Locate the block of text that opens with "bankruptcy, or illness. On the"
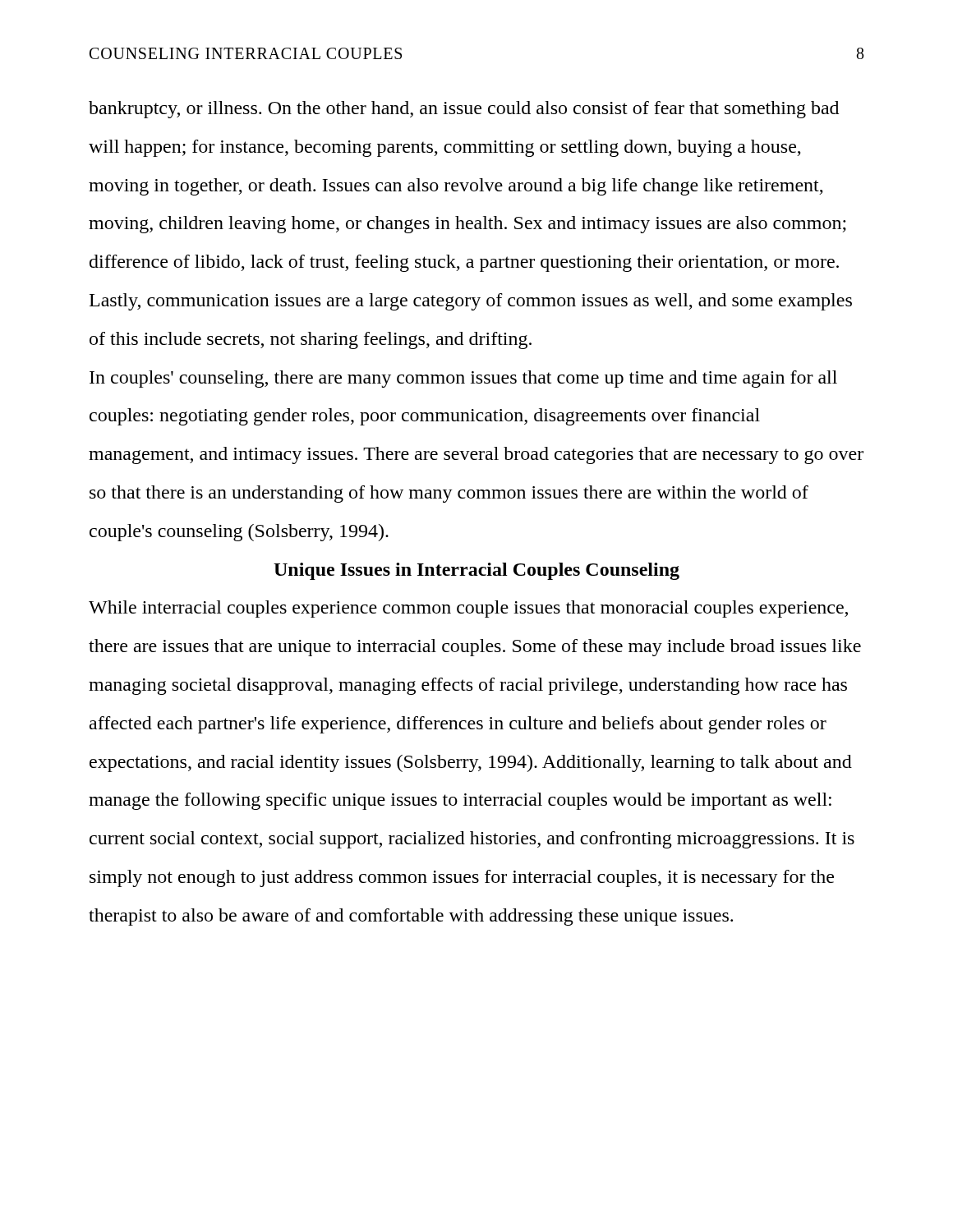This screenshot has height=1232, width=953. point(476,223)
